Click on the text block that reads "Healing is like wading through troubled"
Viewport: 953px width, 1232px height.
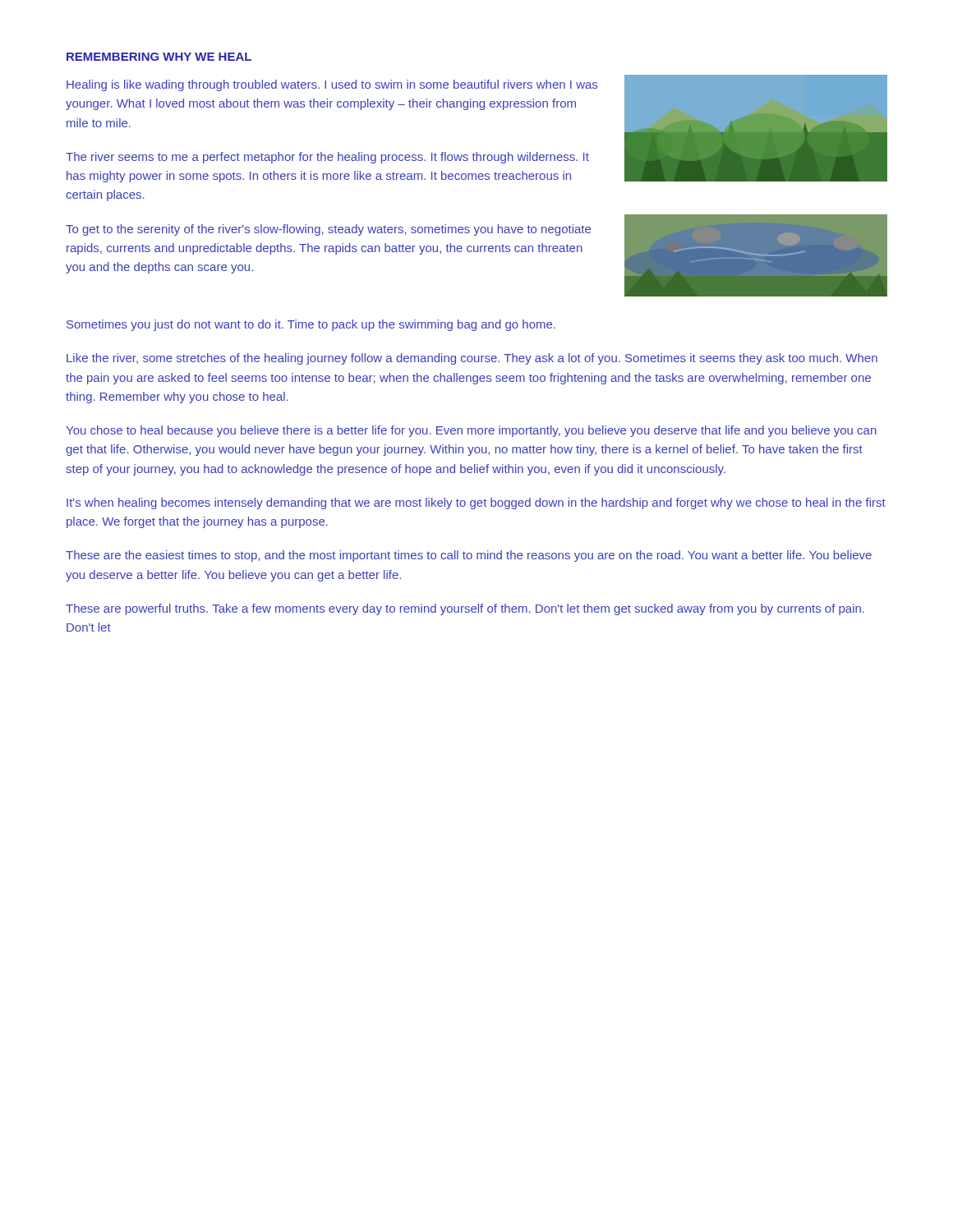coord(332,103)
